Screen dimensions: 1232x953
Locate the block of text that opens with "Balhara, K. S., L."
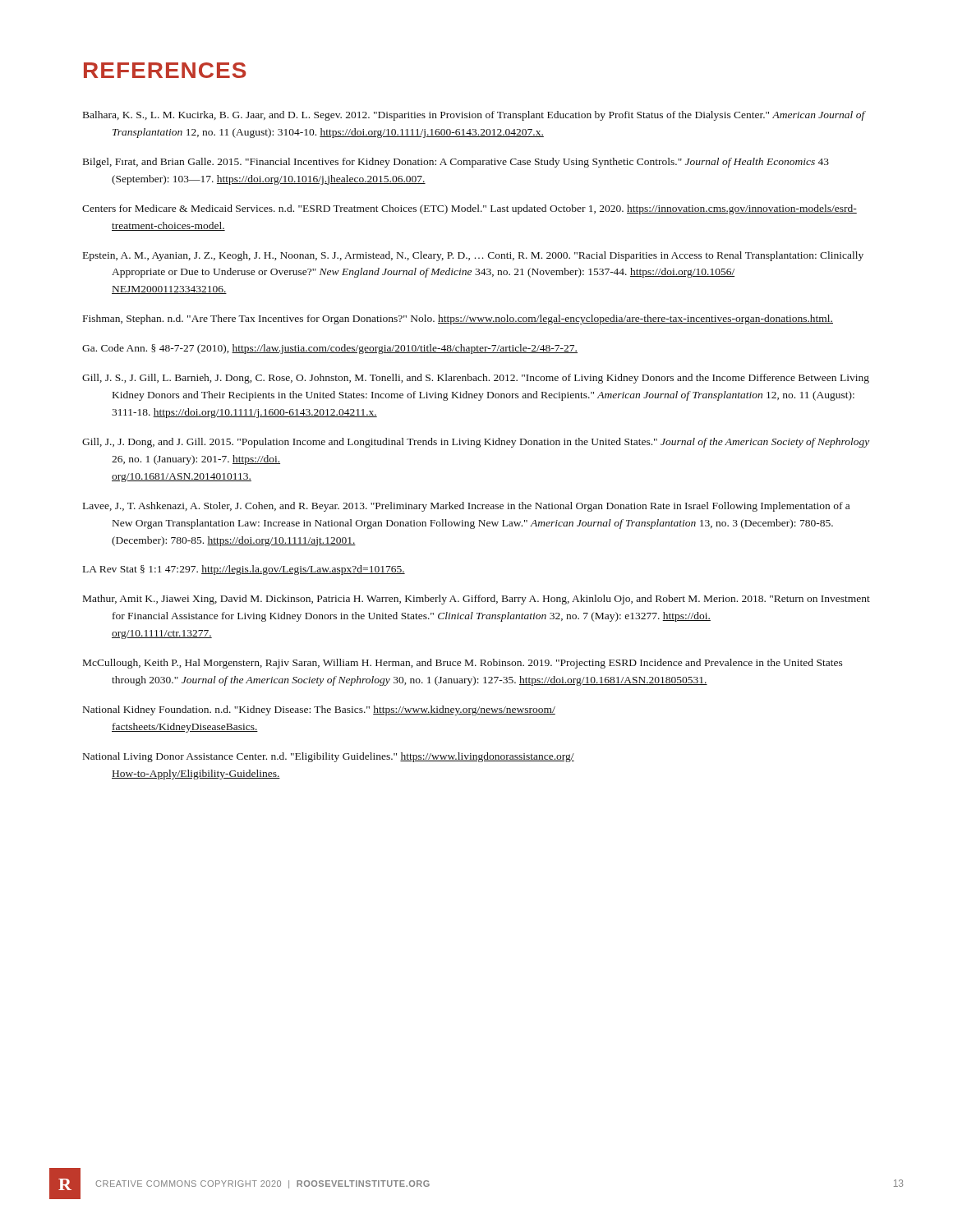tap(473, 123)
